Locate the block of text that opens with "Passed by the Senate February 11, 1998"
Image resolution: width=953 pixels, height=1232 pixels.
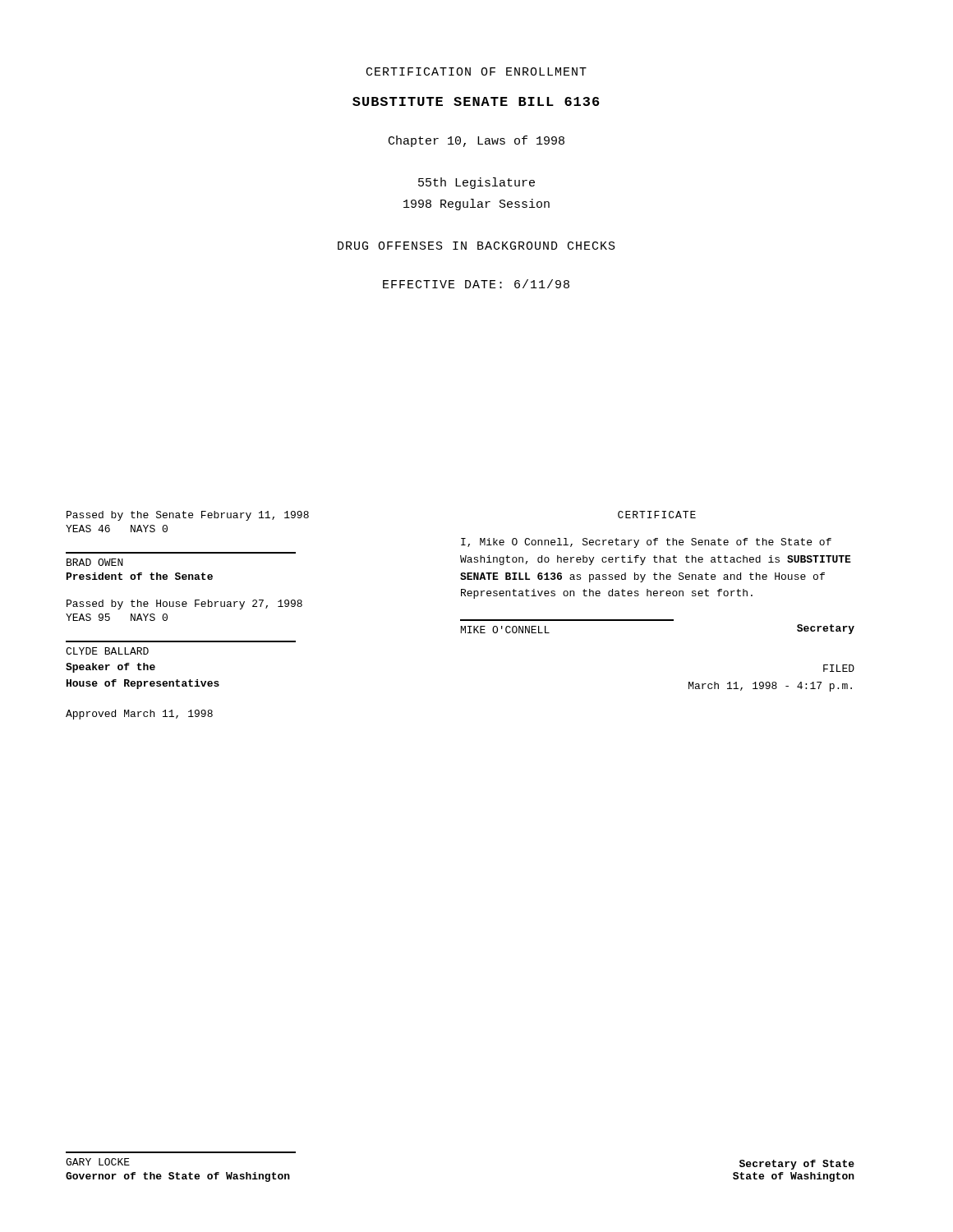[x=246, y=522]
